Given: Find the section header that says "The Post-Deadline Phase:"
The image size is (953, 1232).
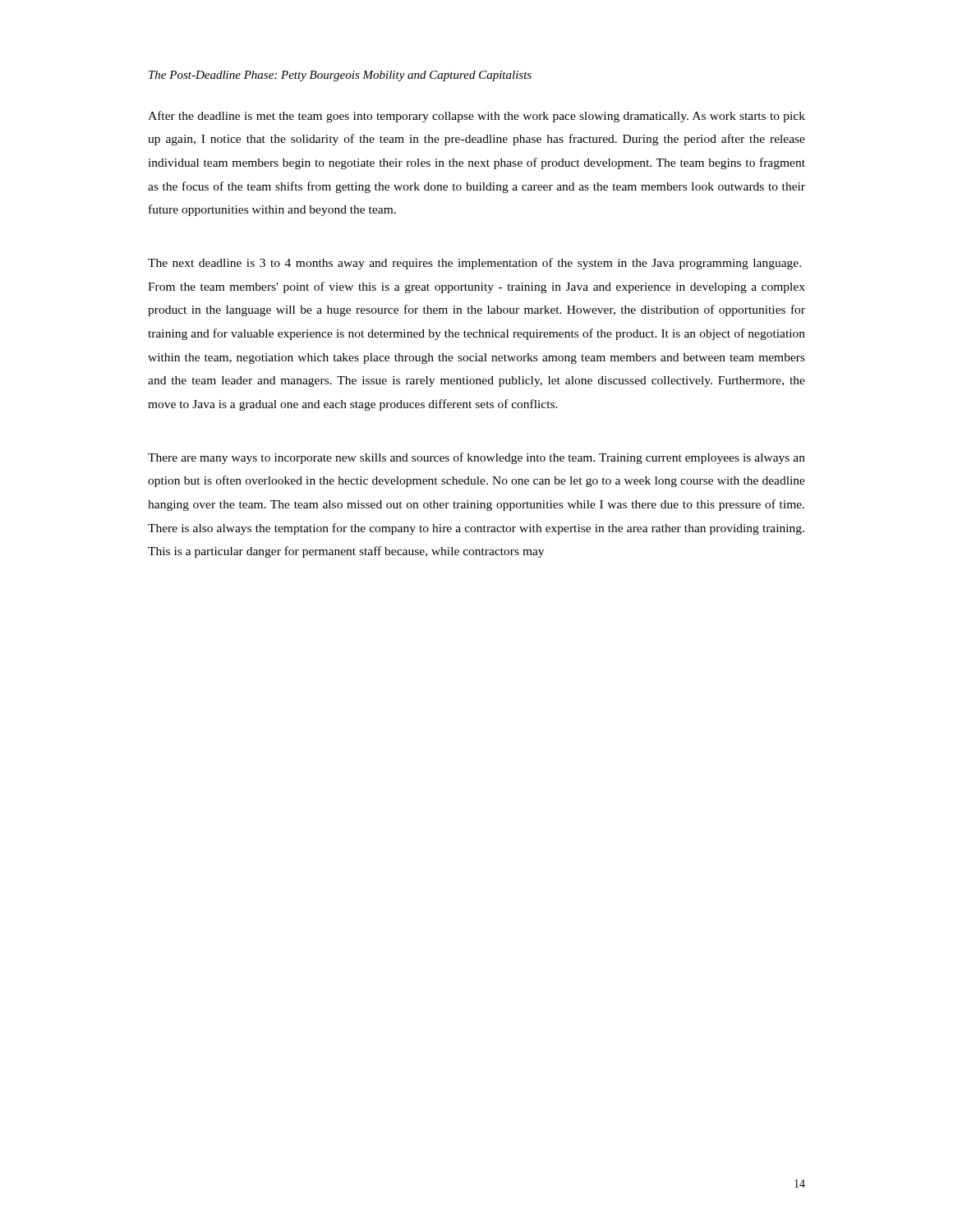Looking at the screenshot, I should pyautogui.click(x=340, y=75).
